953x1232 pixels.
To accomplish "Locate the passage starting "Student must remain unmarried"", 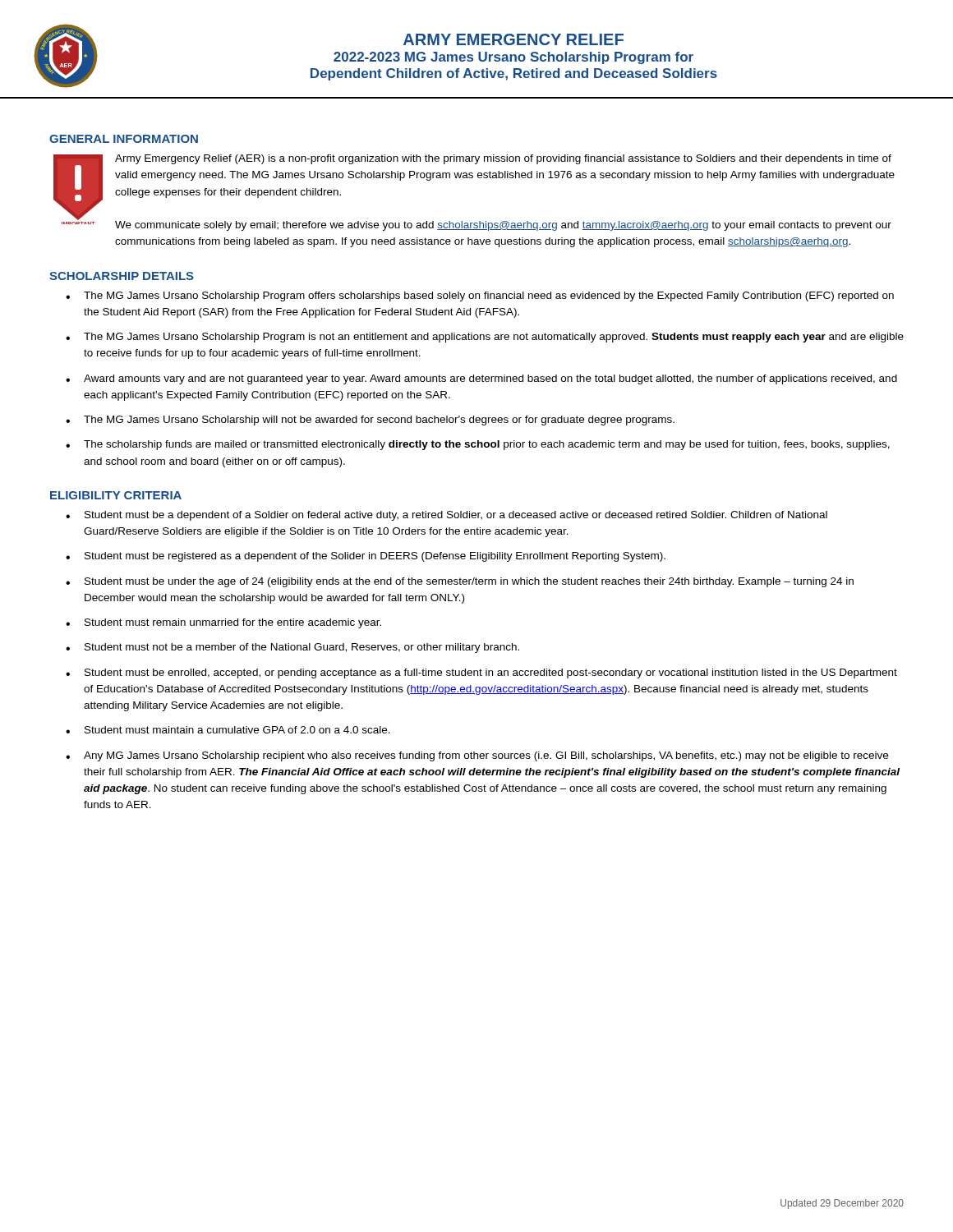I will pos(233,622).
